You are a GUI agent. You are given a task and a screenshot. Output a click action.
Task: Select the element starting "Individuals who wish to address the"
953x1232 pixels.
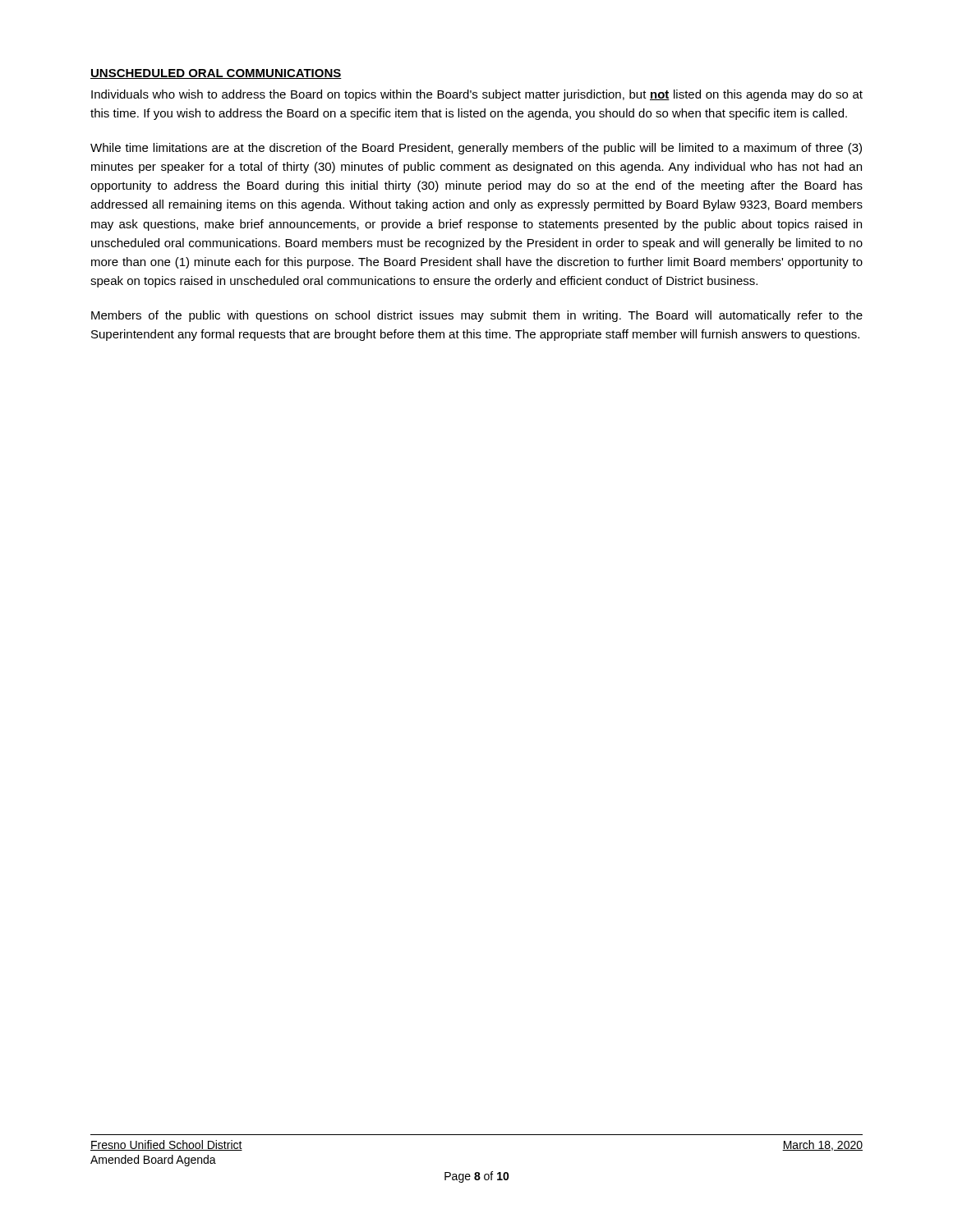(x=476, y=104)
